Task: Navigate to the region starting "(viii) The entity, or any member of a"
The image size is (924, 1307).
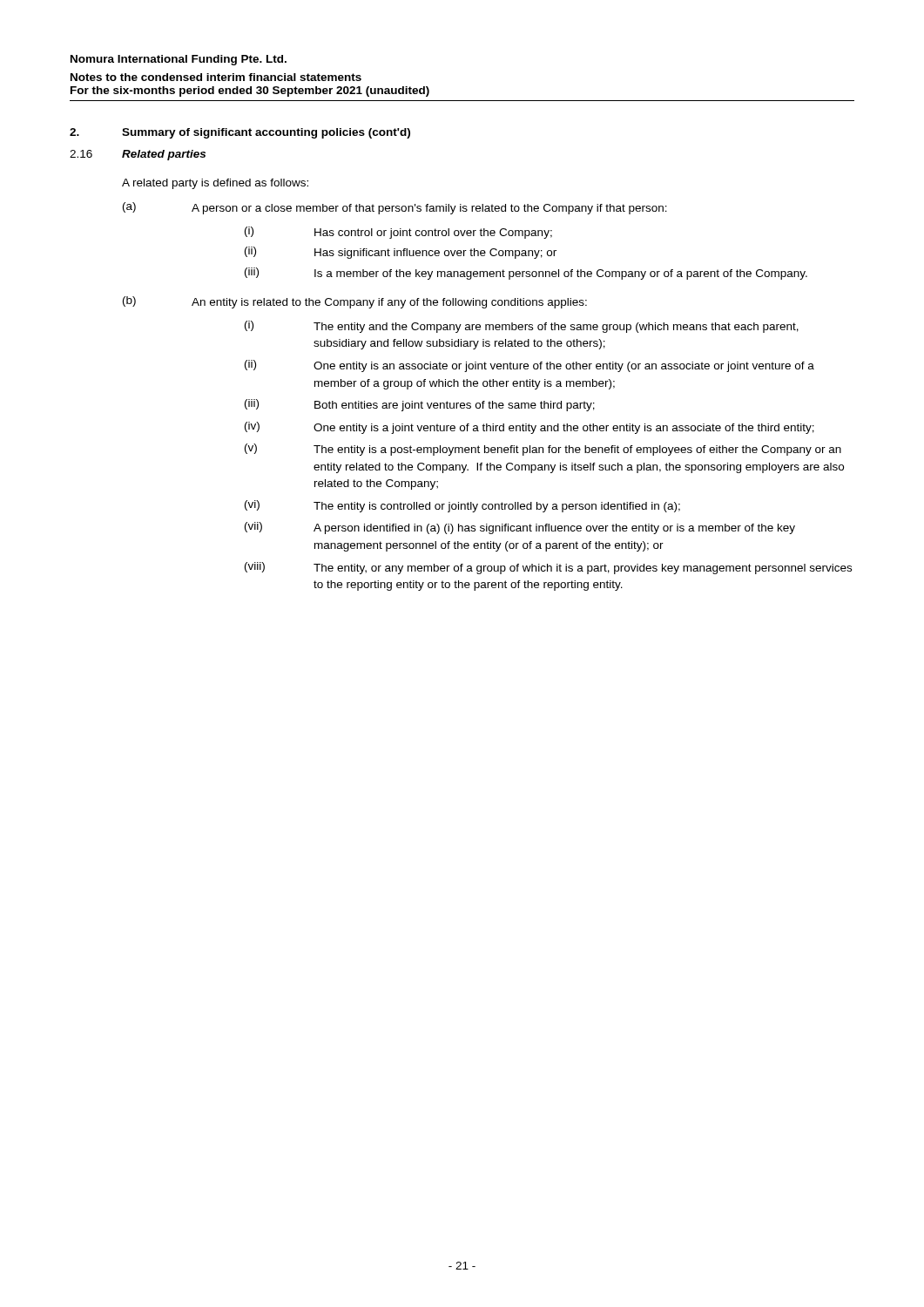Action: click(x=549, y=576)
